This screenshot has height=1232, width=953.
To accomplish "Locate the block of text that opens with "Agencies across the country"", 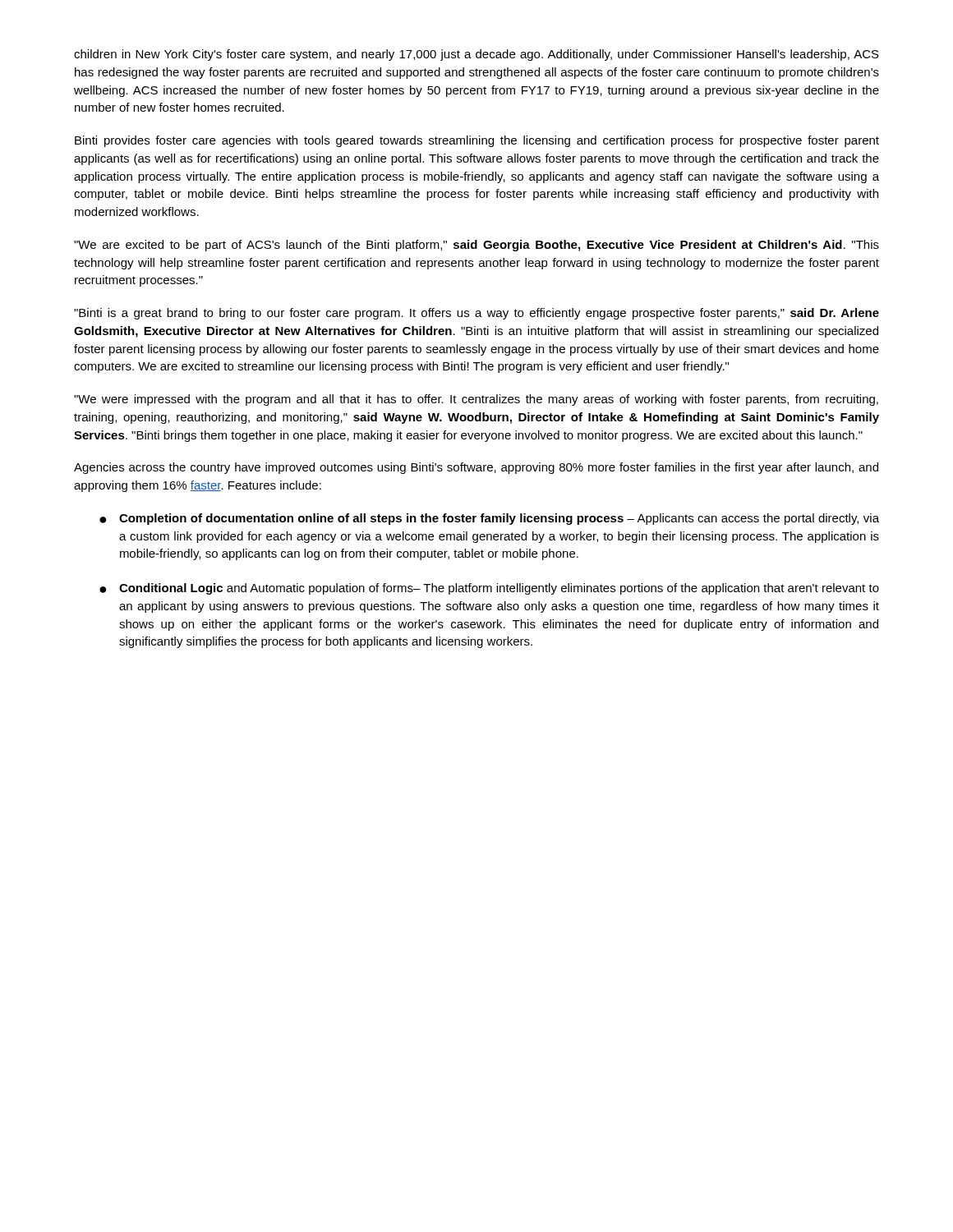I will [476, 476].
